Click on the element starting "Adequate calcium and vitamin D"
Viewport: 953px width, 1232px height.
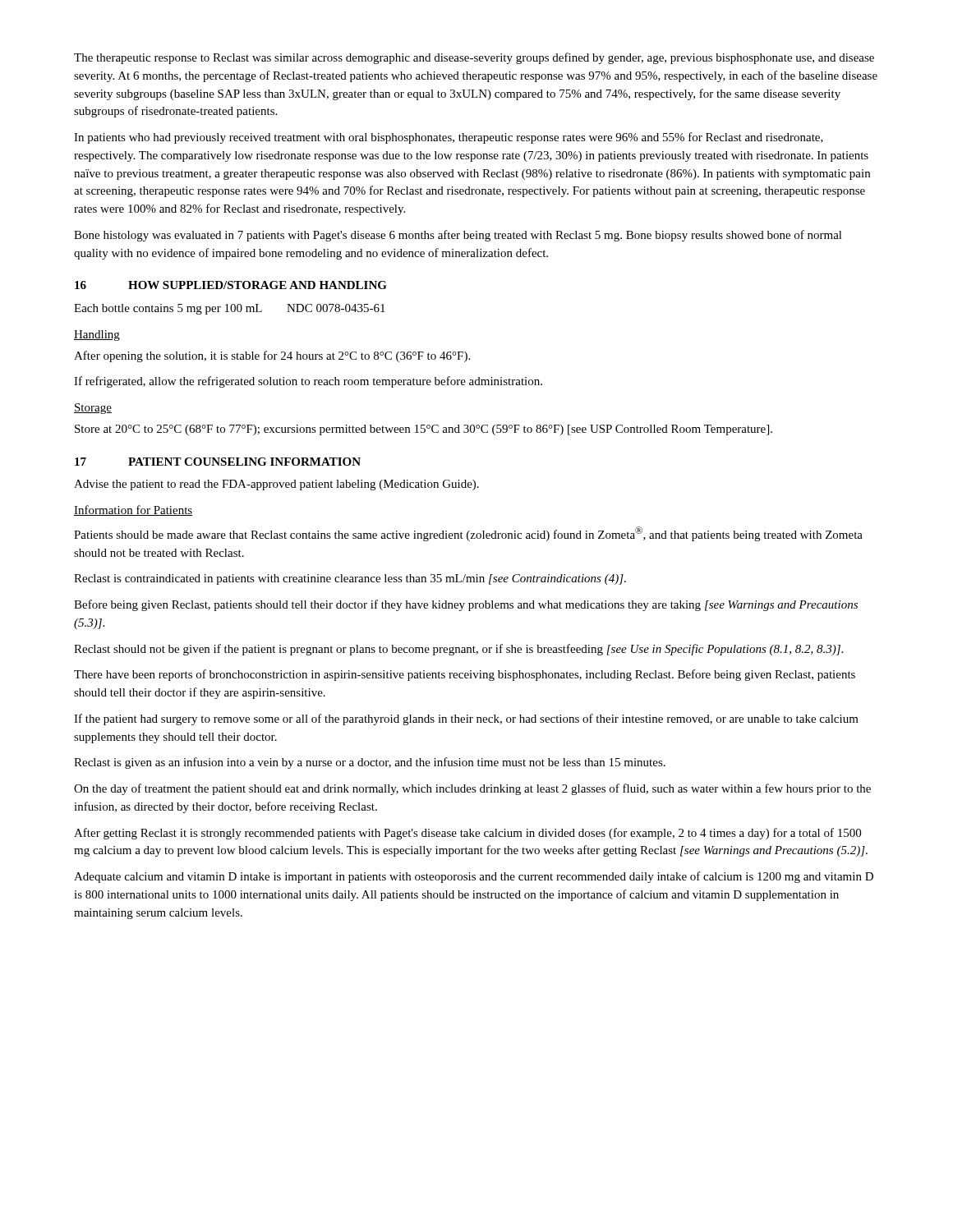click(476, 895)
